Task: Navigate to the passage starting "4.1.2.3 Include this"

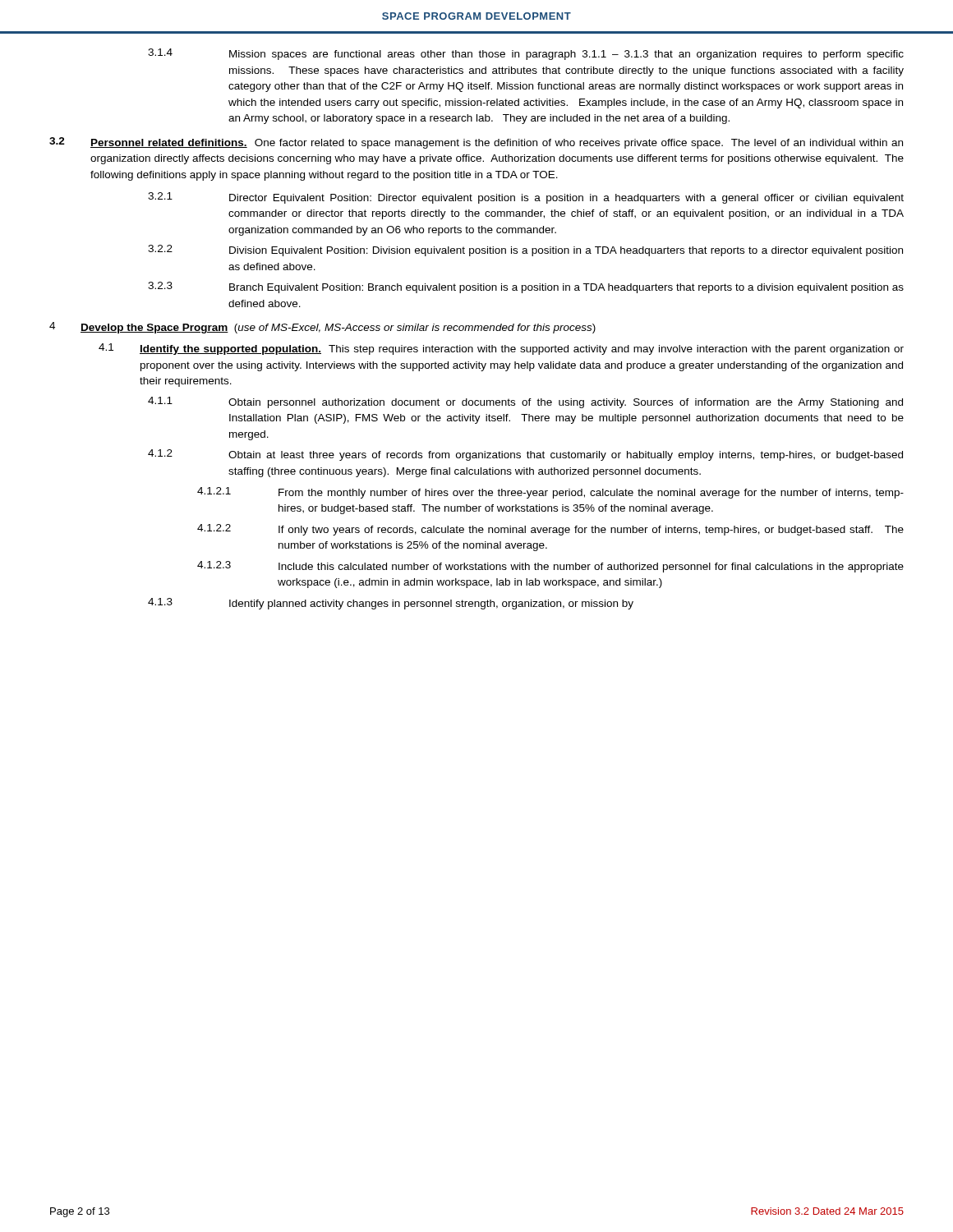Action: [x=550, y=574]
